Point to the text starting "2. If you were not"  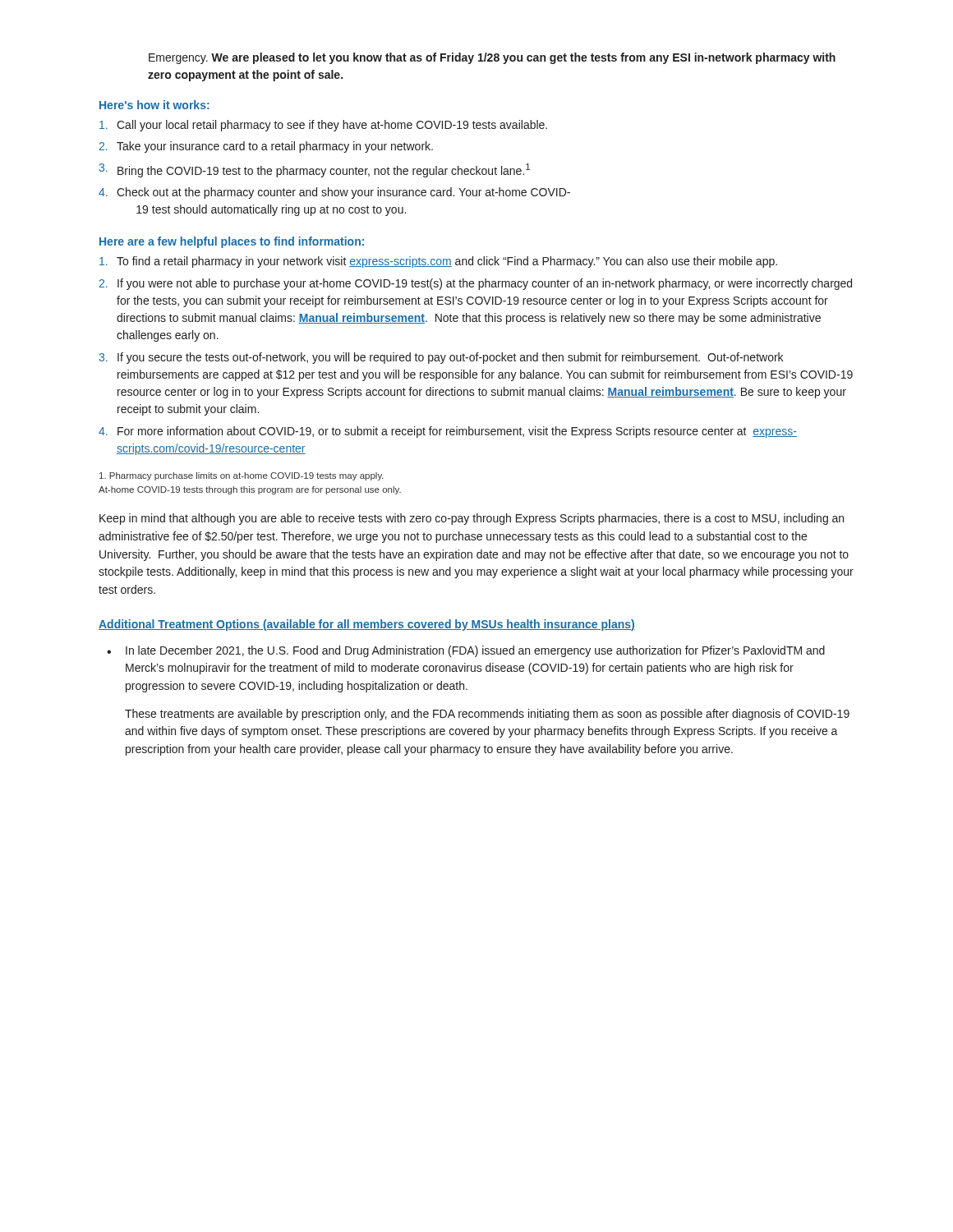[x=476, y=309]
